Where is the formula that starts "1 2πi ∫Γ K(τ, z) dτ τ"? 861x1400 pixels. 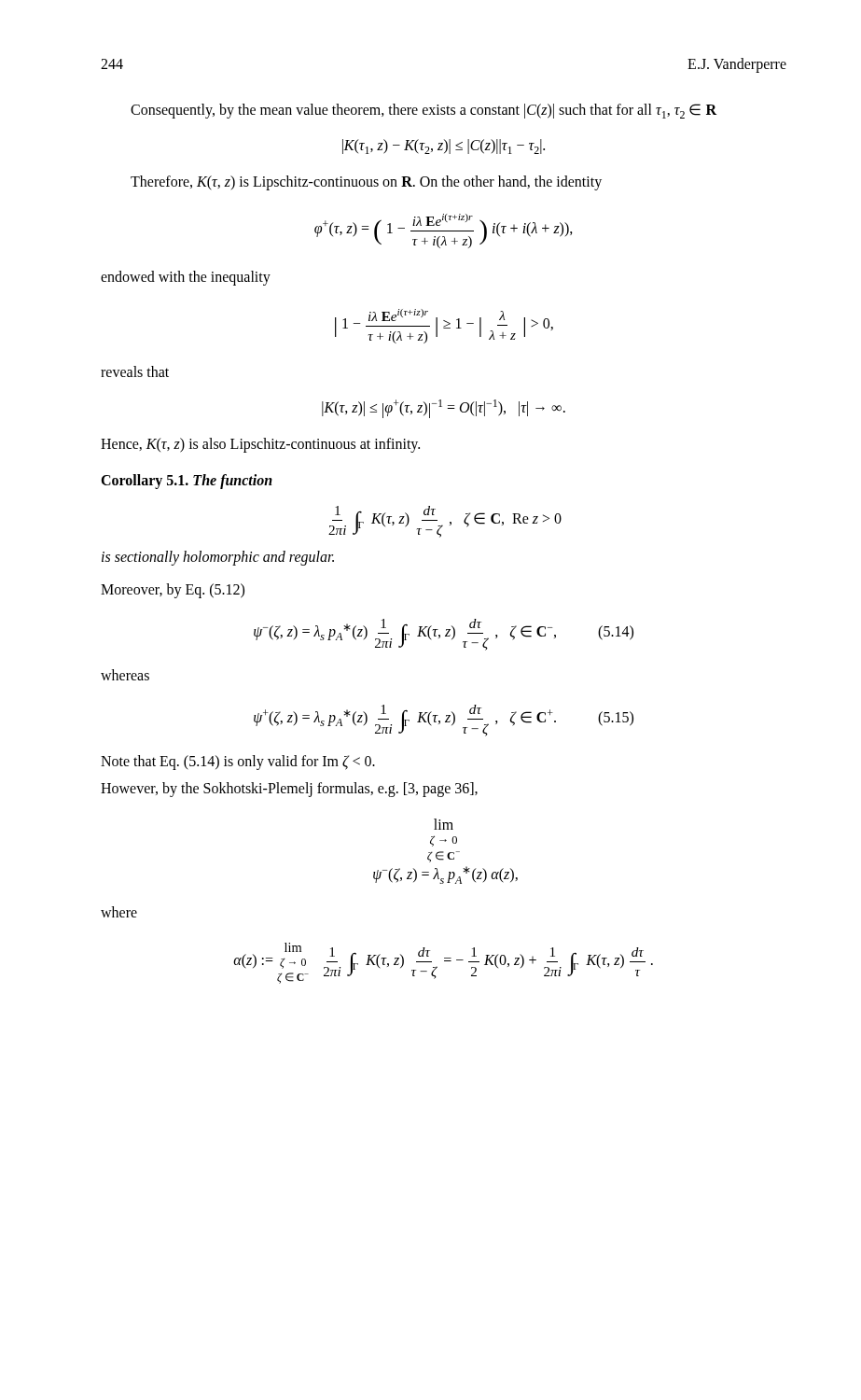pos(444,521)
